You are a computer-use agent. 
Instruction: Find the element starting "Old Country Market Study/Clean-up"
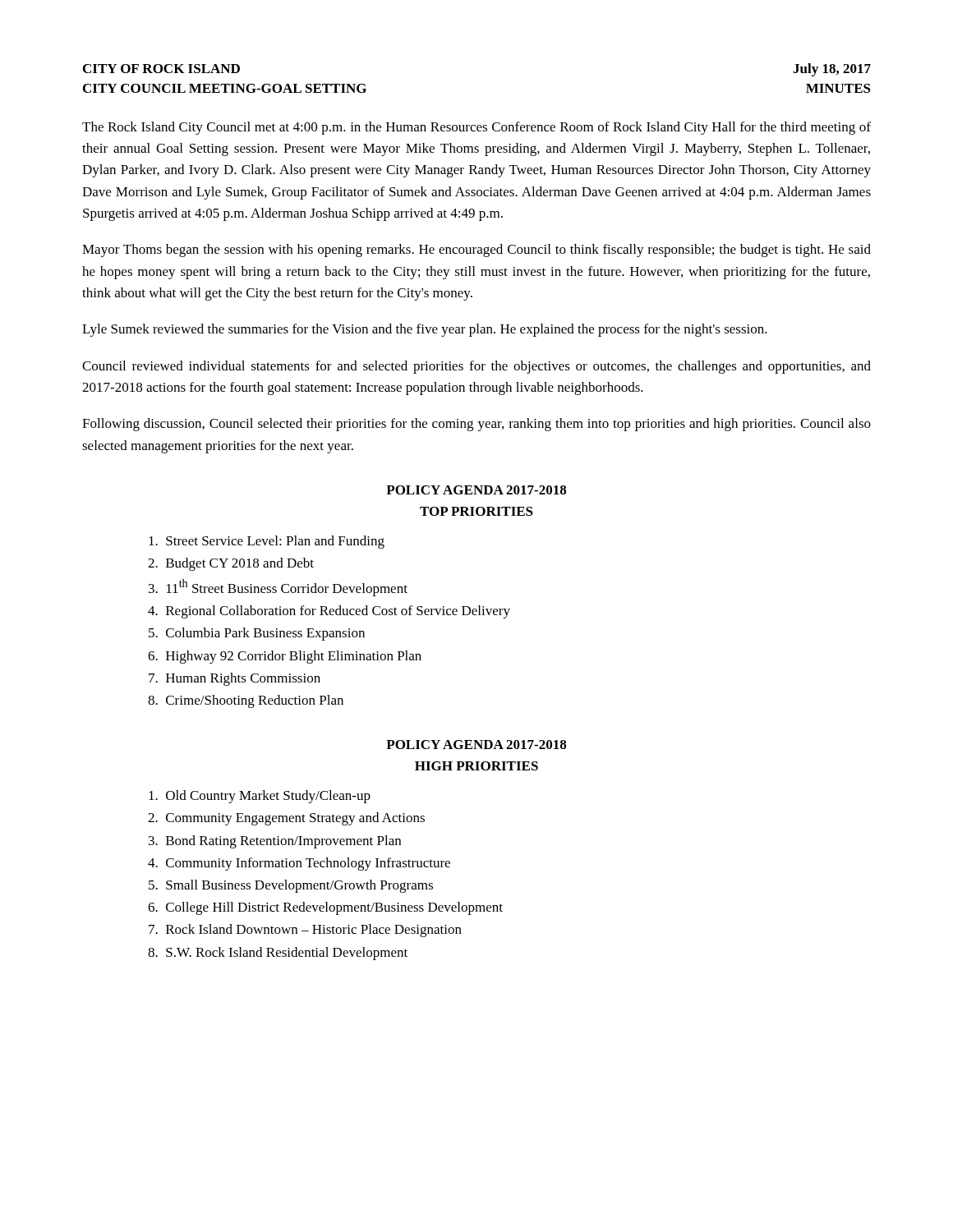(x=259, y=796)
